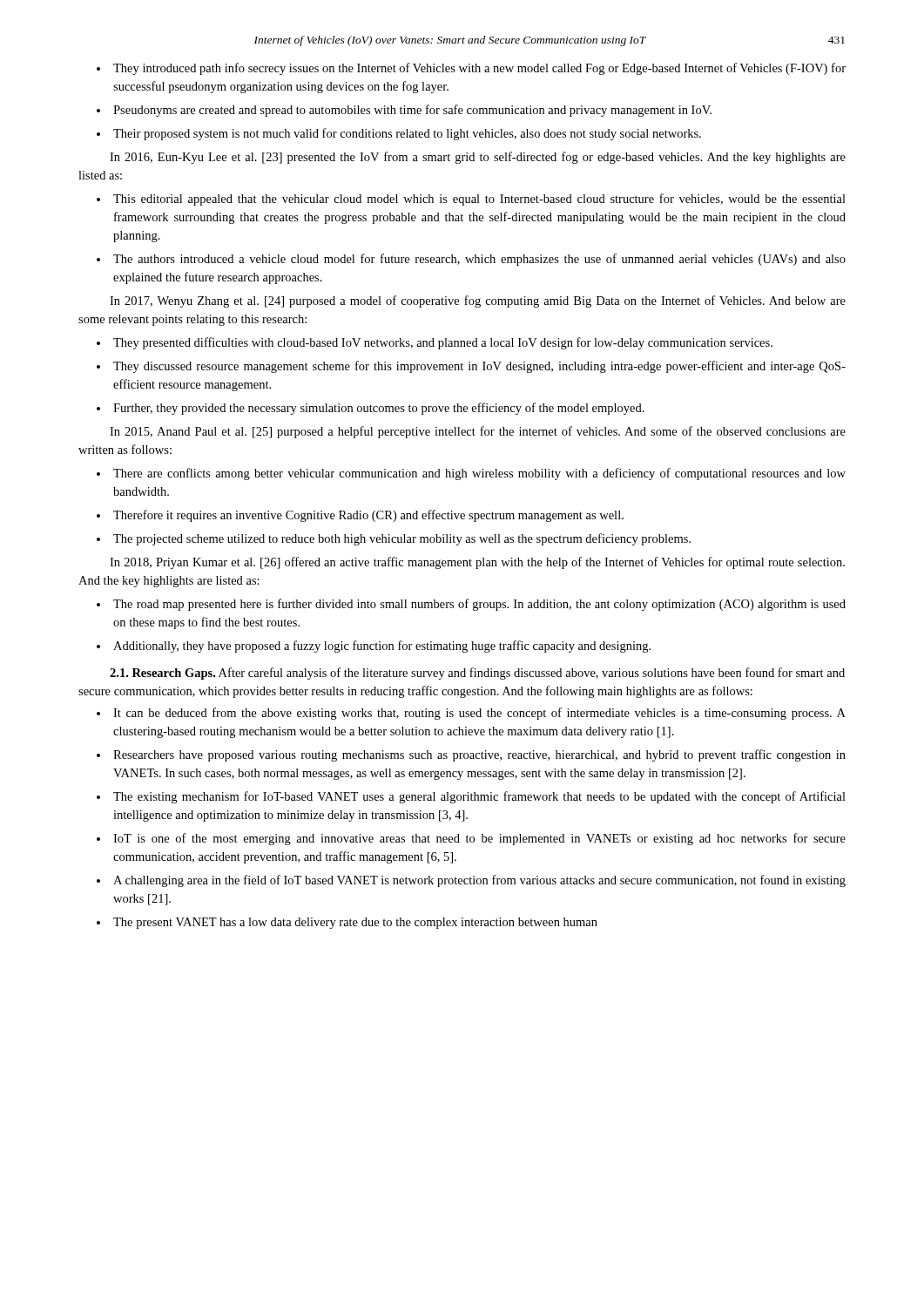Where is the passage that starts "A challenging area in"?
Image resolution: width=924 pixels, height=1307 pixels.
pos(462,890)
